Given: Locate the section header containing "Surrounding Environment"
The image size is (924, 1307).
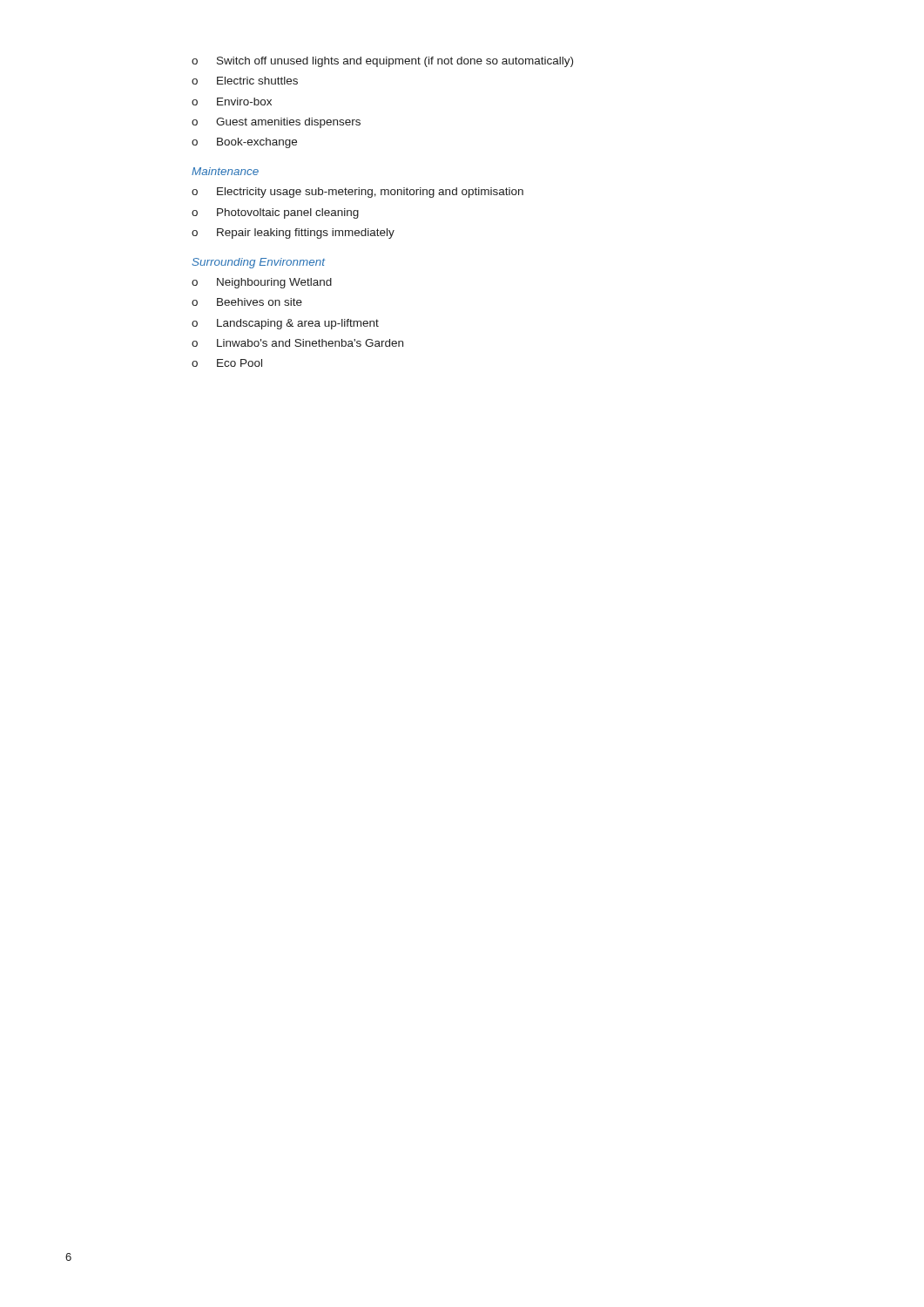Looking at the screenshot, I should [258, 262].
